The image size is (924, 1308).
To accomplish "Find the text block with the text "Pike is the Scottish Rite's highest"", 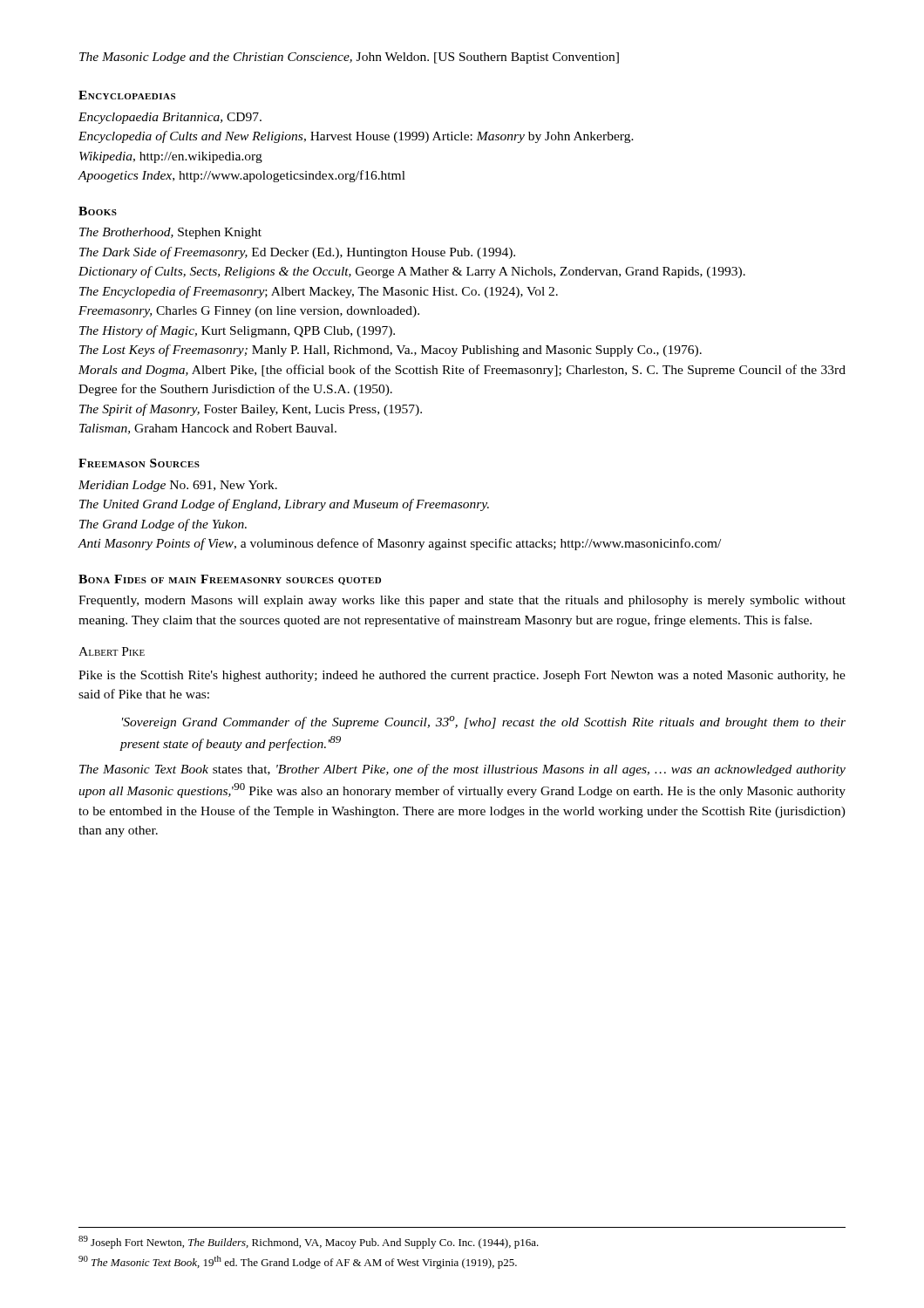I will [x=462, y=684].
